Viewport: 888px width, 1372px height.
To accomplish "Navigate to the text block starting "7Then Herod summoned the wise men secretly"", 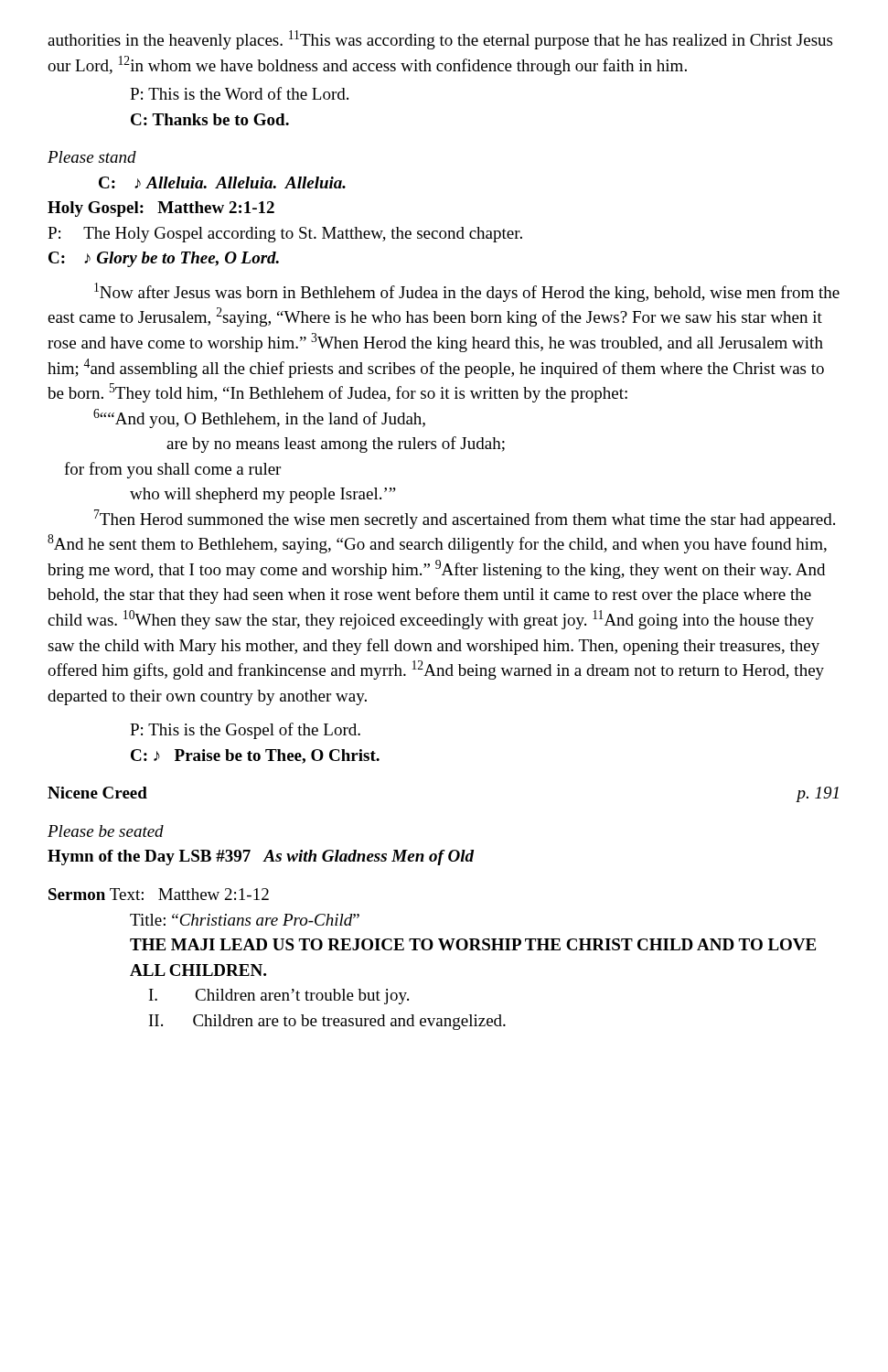I will coord(442,606).
